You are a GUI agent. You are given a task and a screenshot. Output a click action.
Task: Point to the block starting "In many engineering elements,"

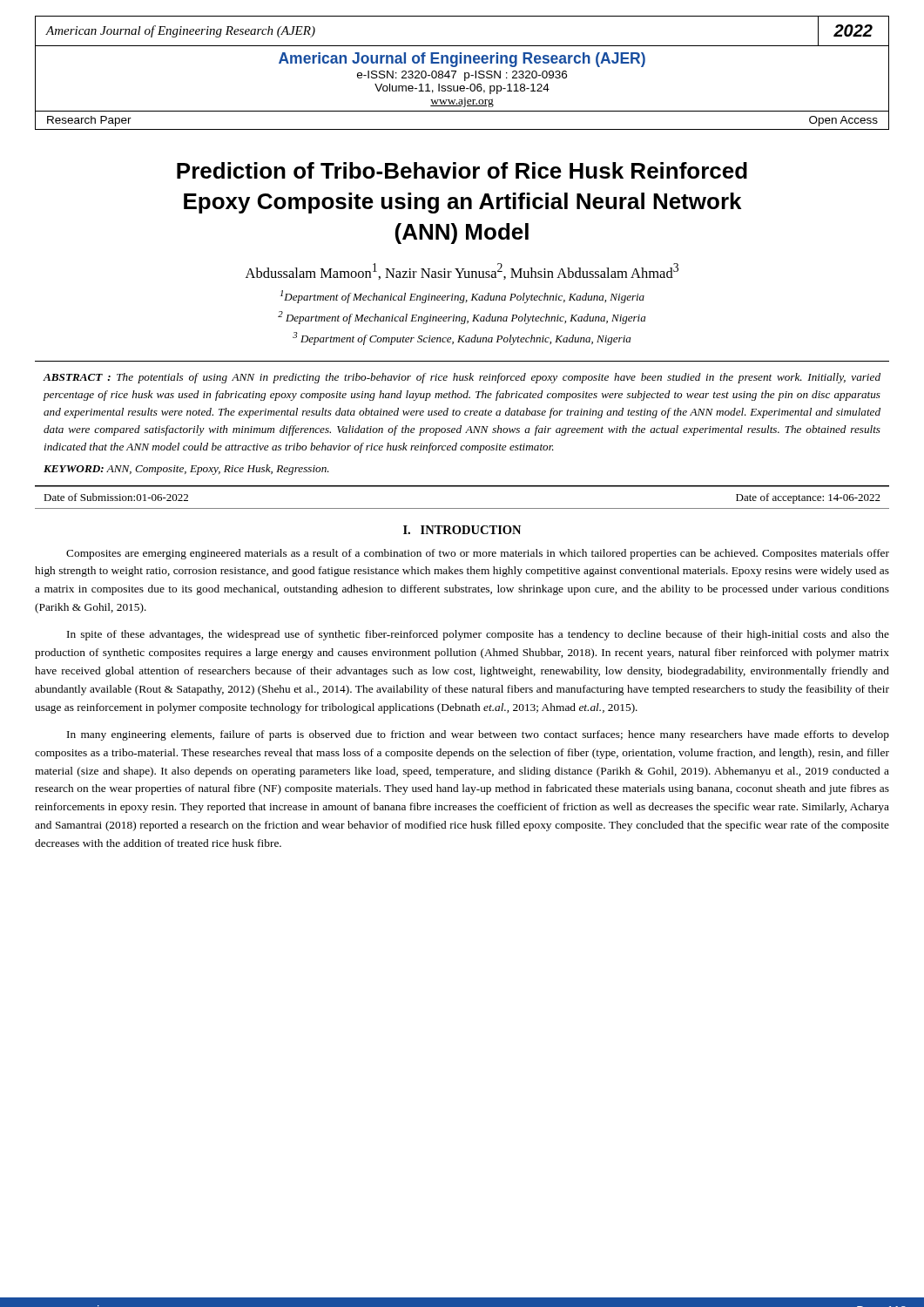pyautogui.click(x=462, y=789)
